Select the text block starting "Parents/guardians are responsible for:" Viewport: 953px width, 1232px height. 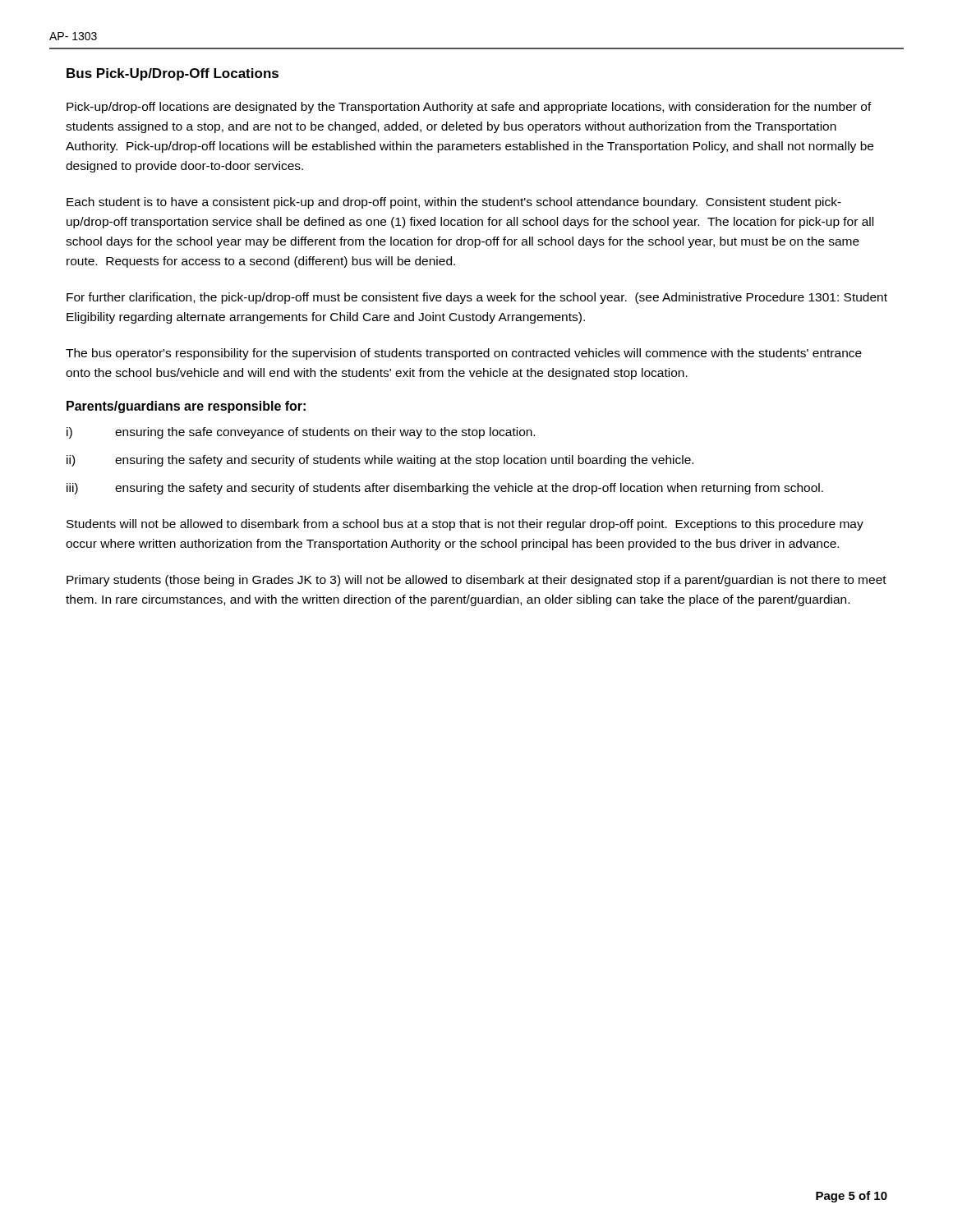click(x=186, y=406)
